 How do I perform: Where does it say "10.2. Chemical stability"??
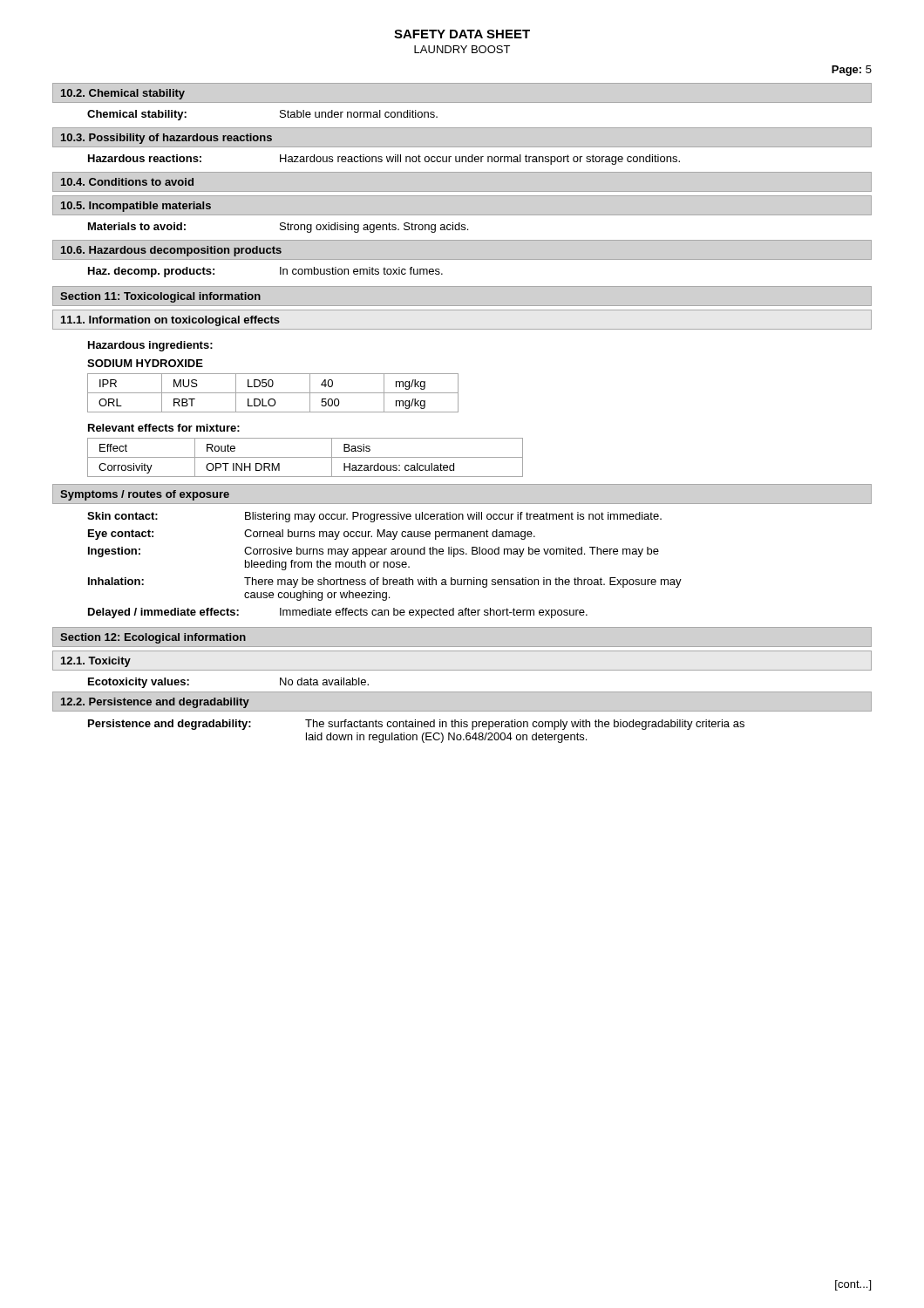pyautogui.click(x=123, y=93)
